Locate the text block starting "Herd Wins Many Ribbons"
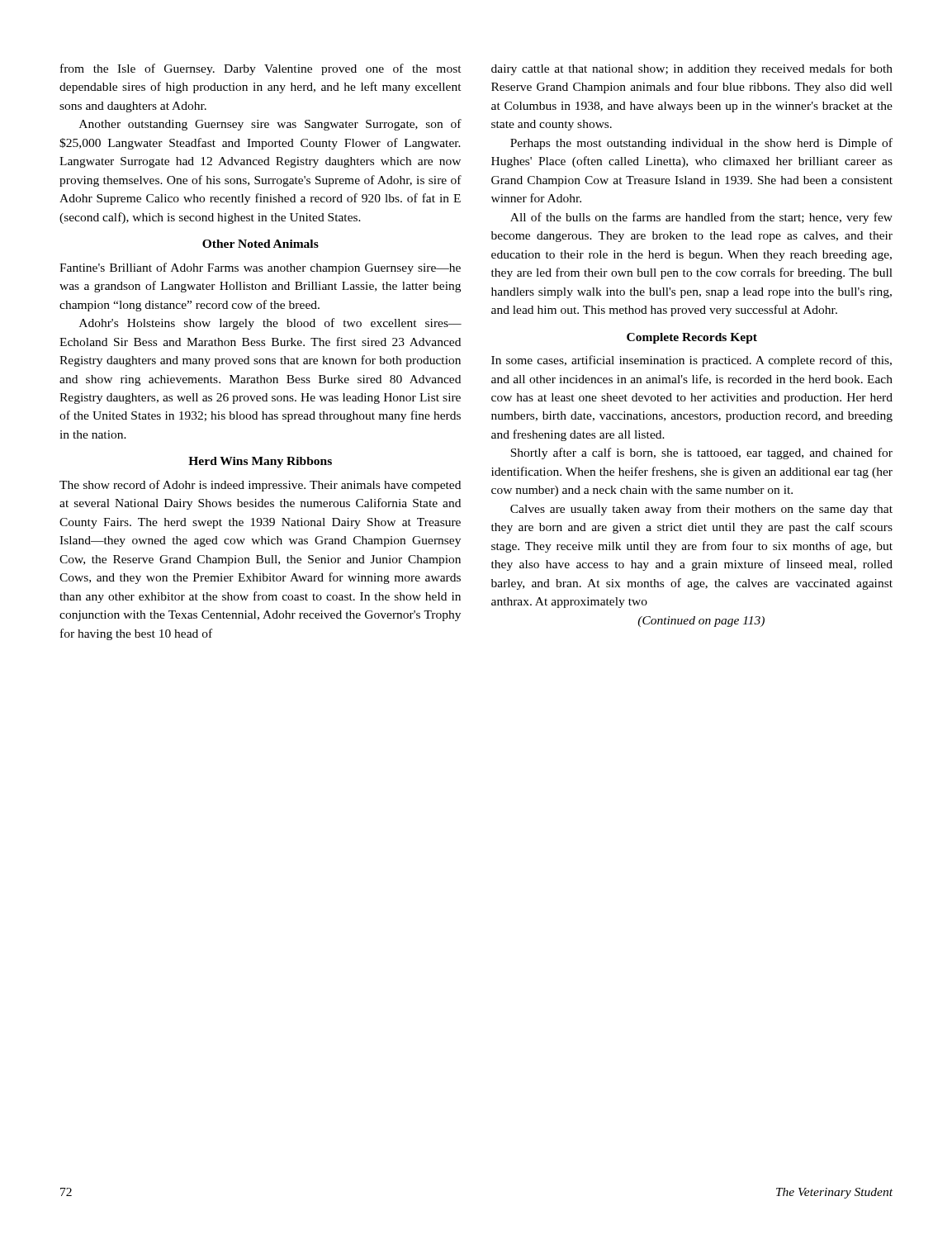Image resolution: width=952 pixels, height=1239 pixels. click(x=260, y=461)
